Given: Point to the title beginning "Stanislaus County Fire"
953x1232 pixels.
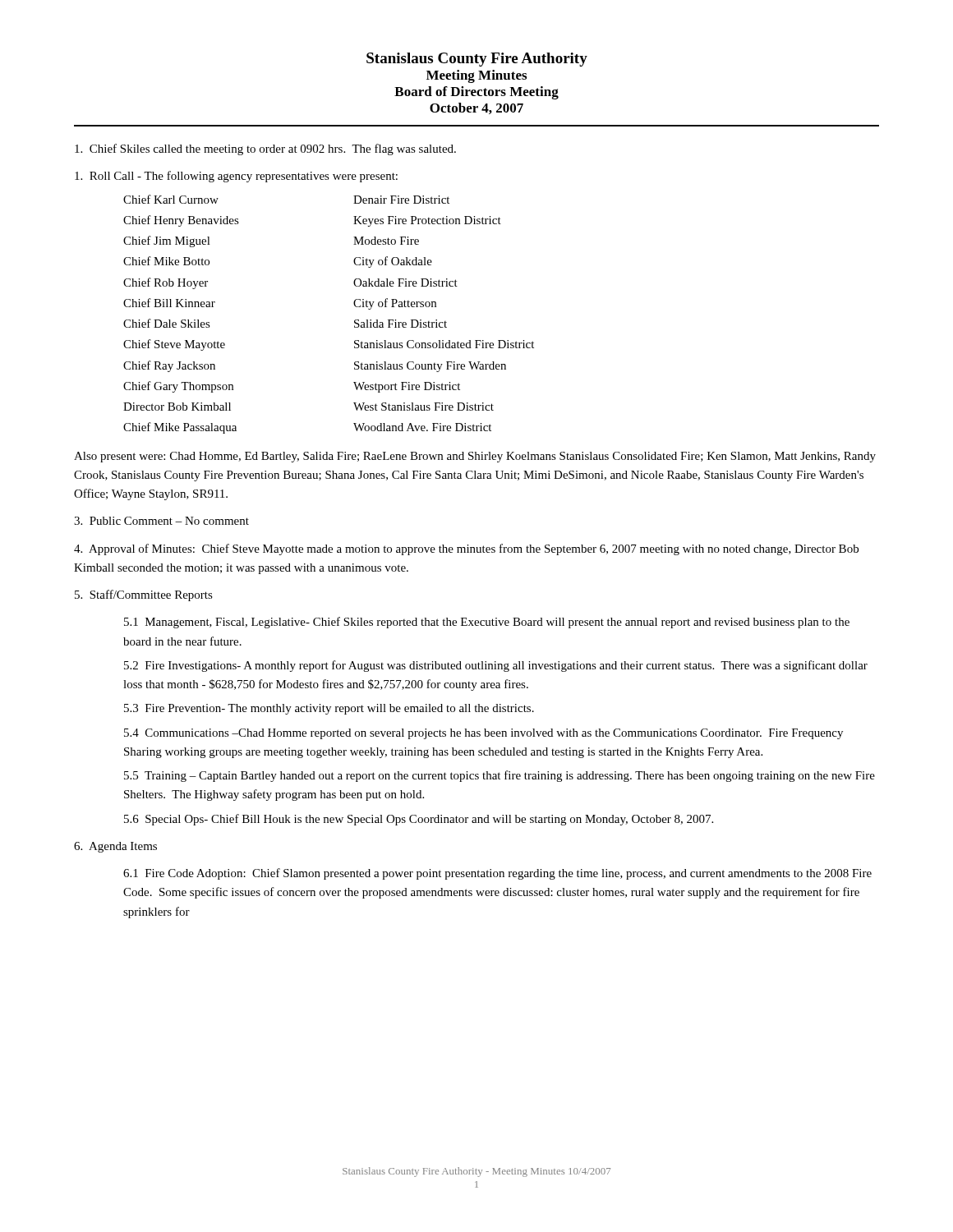Looking at the screenshot, I should click(476, 83).
